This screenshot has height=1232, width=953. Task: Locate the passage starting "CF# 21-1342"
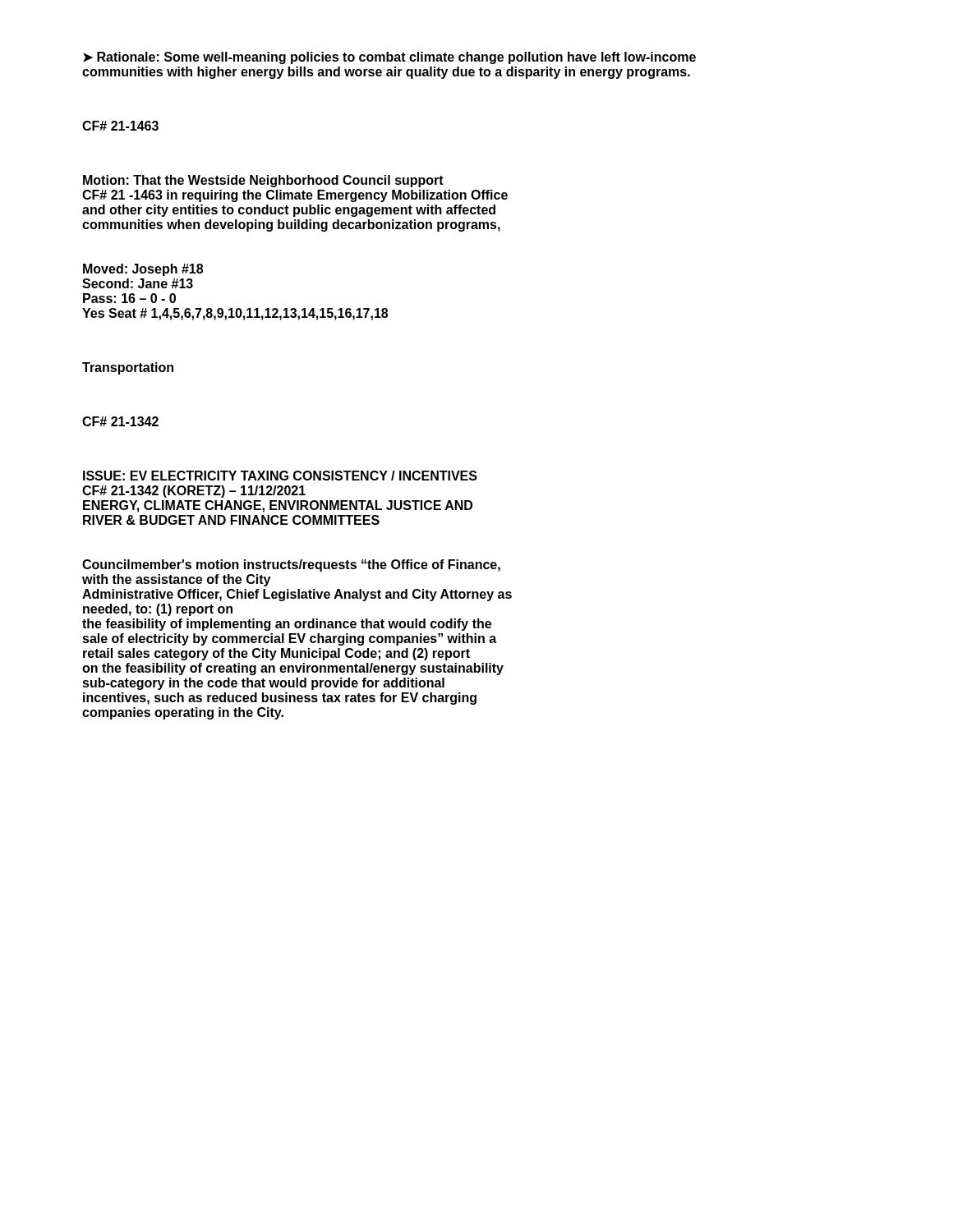(120, 421)
